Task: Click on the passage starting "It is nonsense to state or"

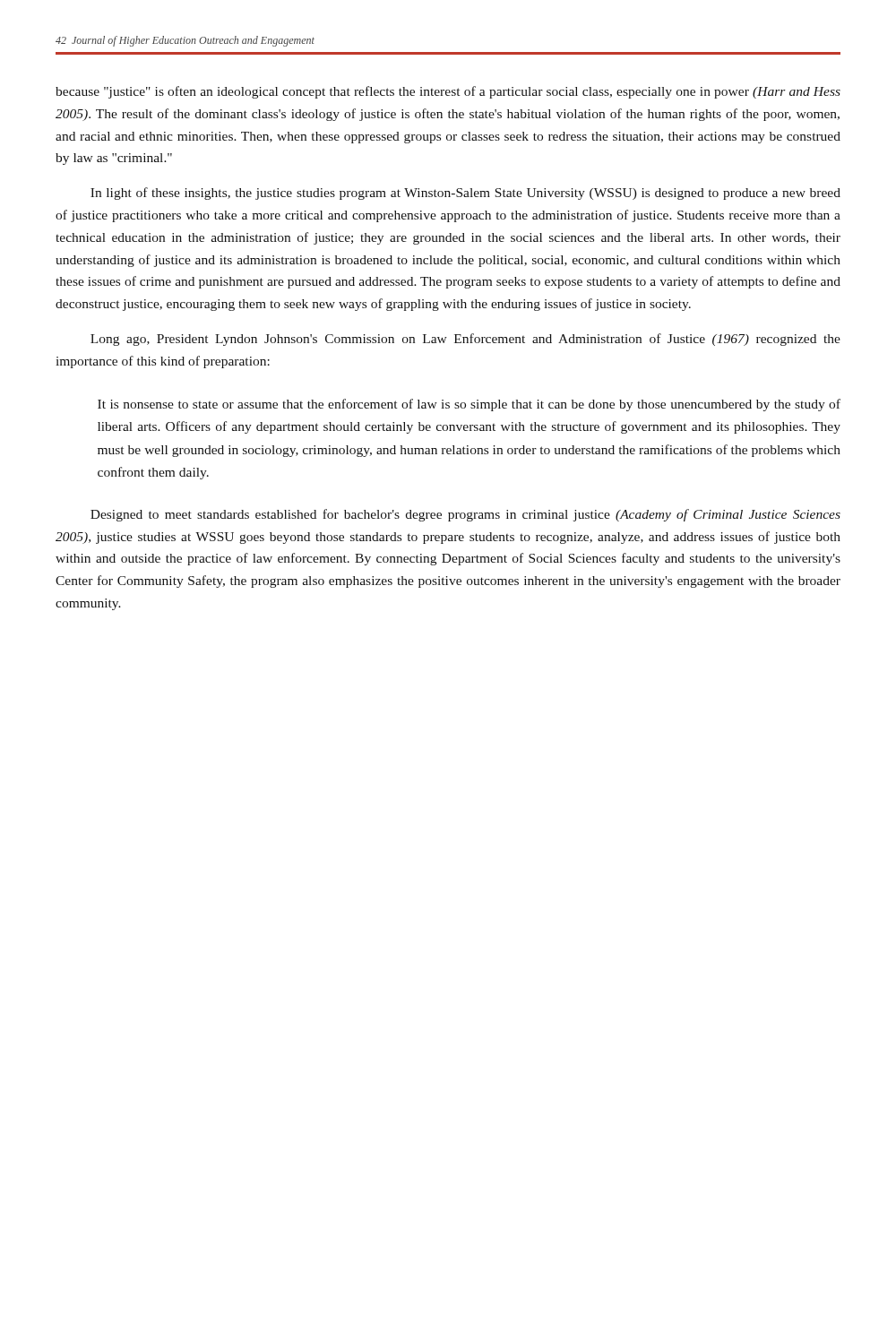Action: click(469, 438)
